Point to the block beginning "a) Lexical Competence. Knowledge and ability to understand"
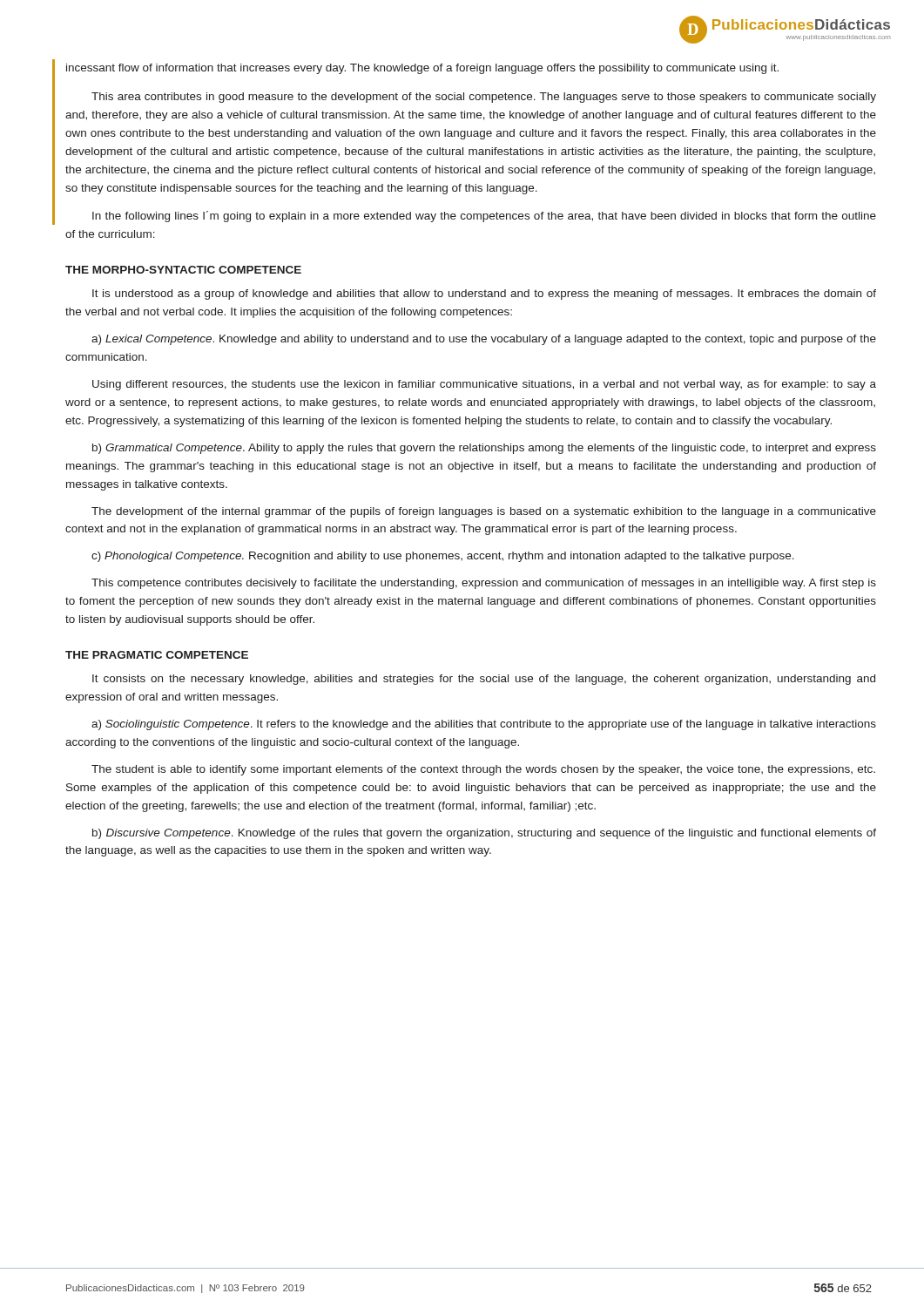Viewport: 924px width, 1307px height. [x=471, y=348]
